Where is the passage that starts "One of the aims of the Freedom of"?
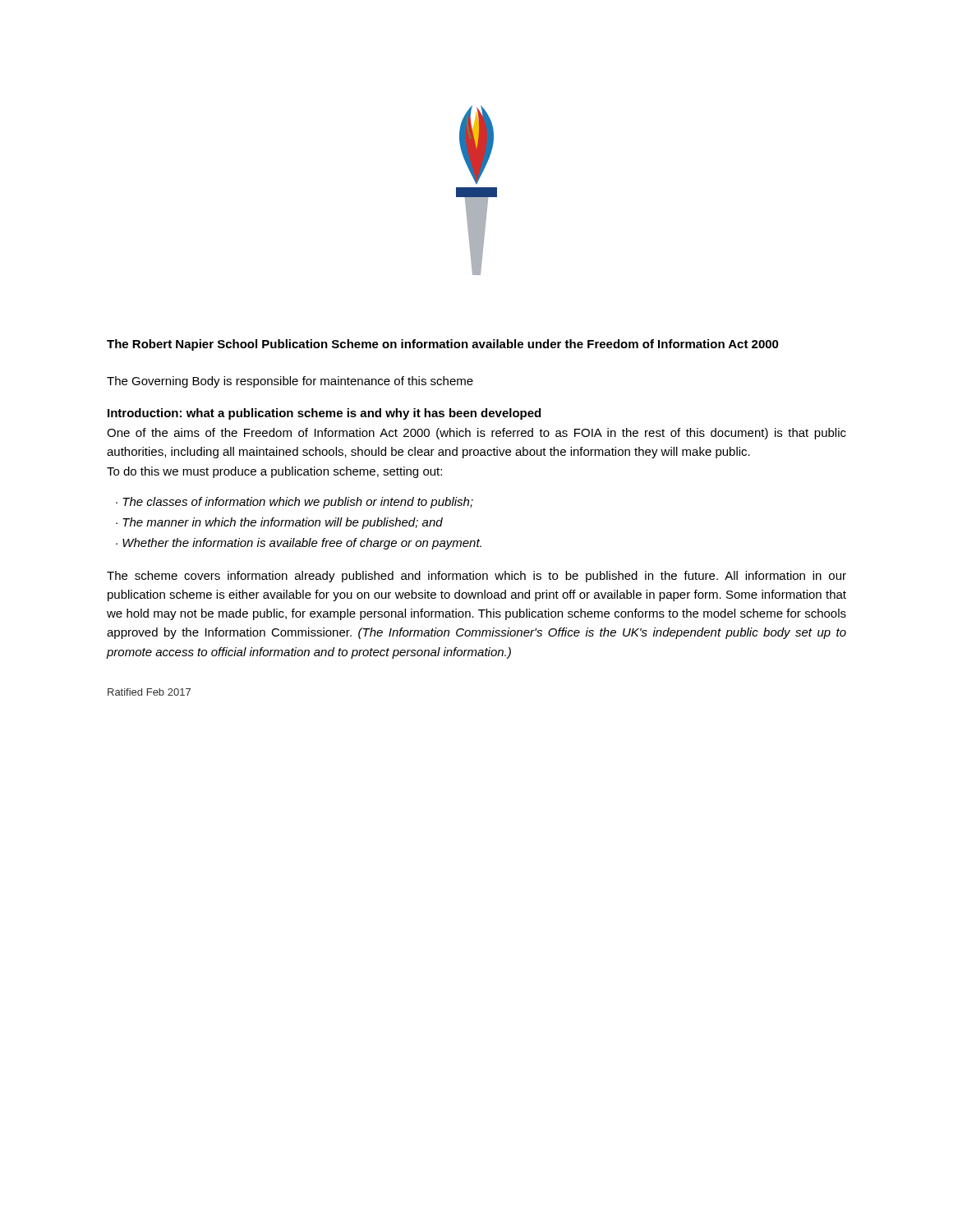This screenshot has width=953, height=1232. (476, 452)
